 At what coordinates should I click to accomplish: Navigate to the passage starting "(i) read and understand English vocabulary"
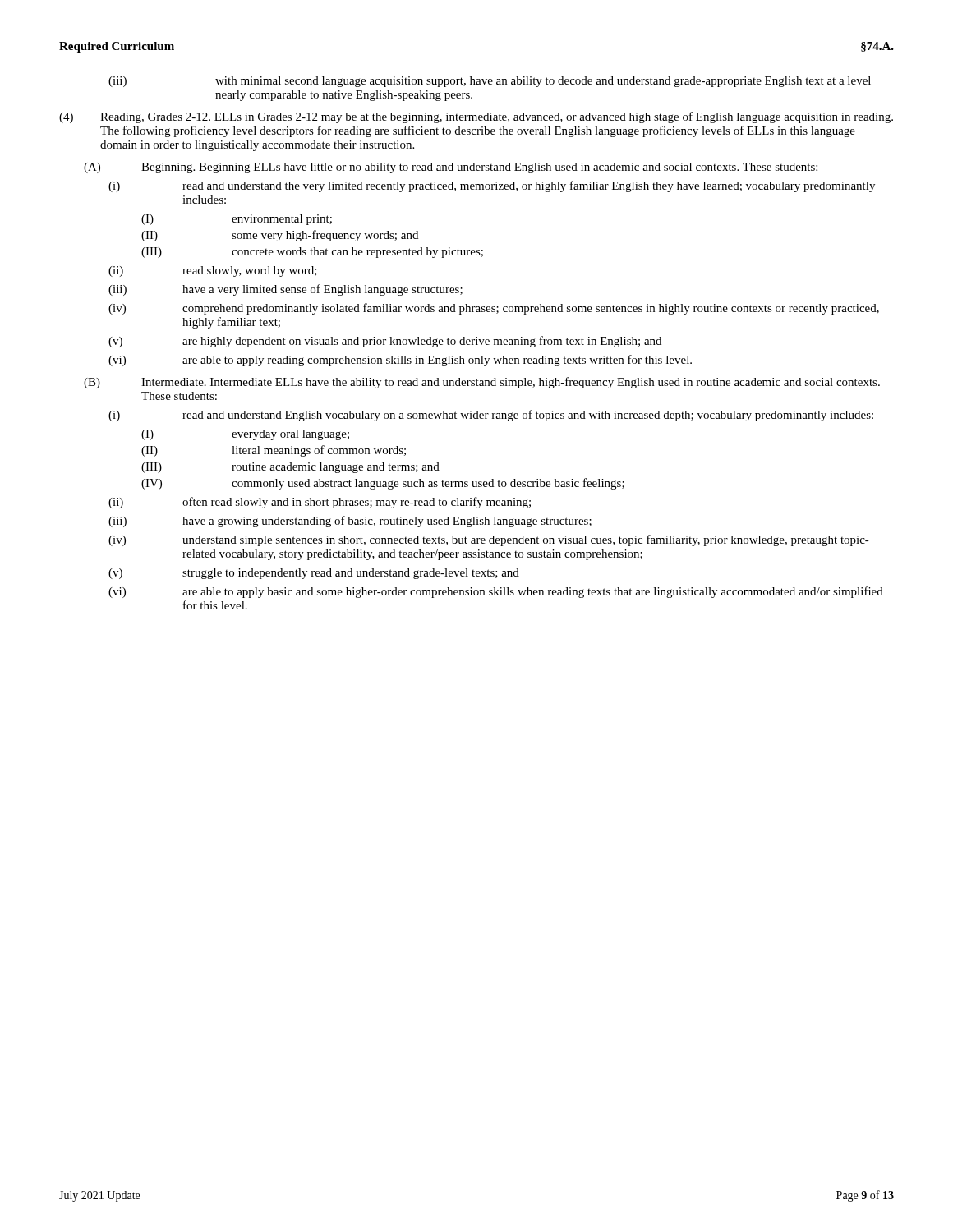point(476,415)
